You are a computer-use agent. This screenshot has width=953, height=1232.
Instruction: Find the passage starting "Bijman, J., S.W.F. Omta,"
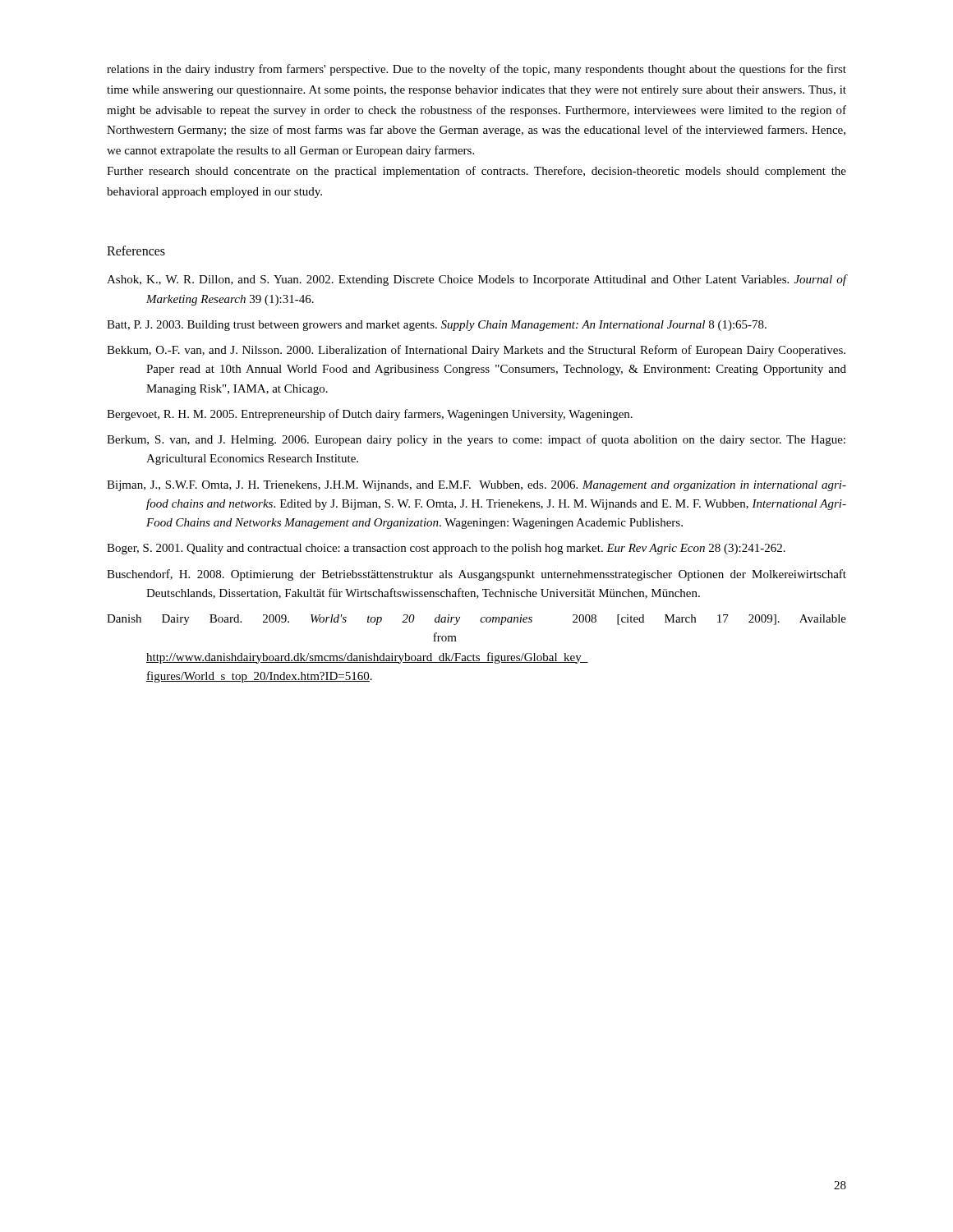tap(476, 503)
